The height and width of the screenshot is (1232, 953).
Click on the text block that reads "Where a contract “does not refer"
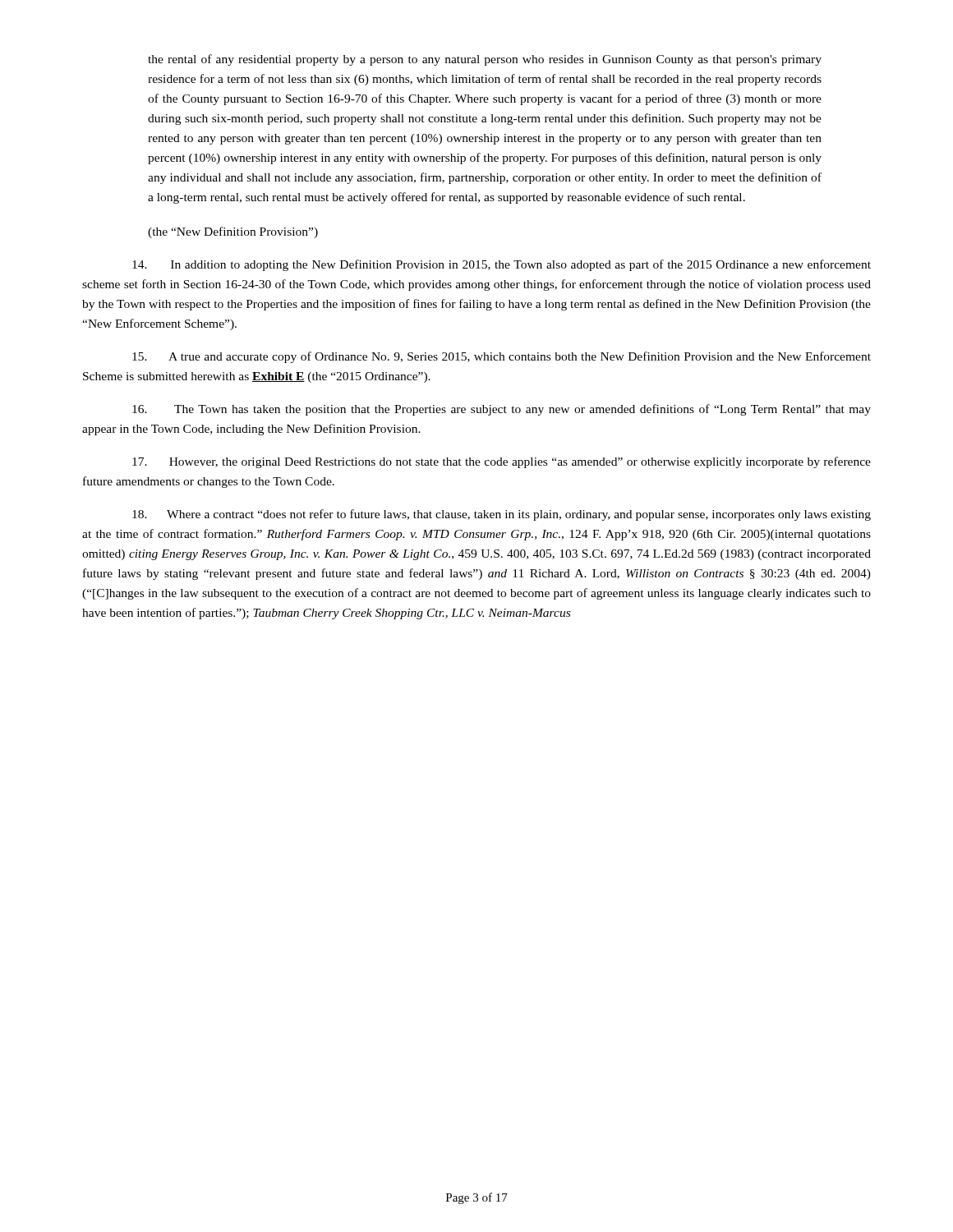click(x=476, y=563)
